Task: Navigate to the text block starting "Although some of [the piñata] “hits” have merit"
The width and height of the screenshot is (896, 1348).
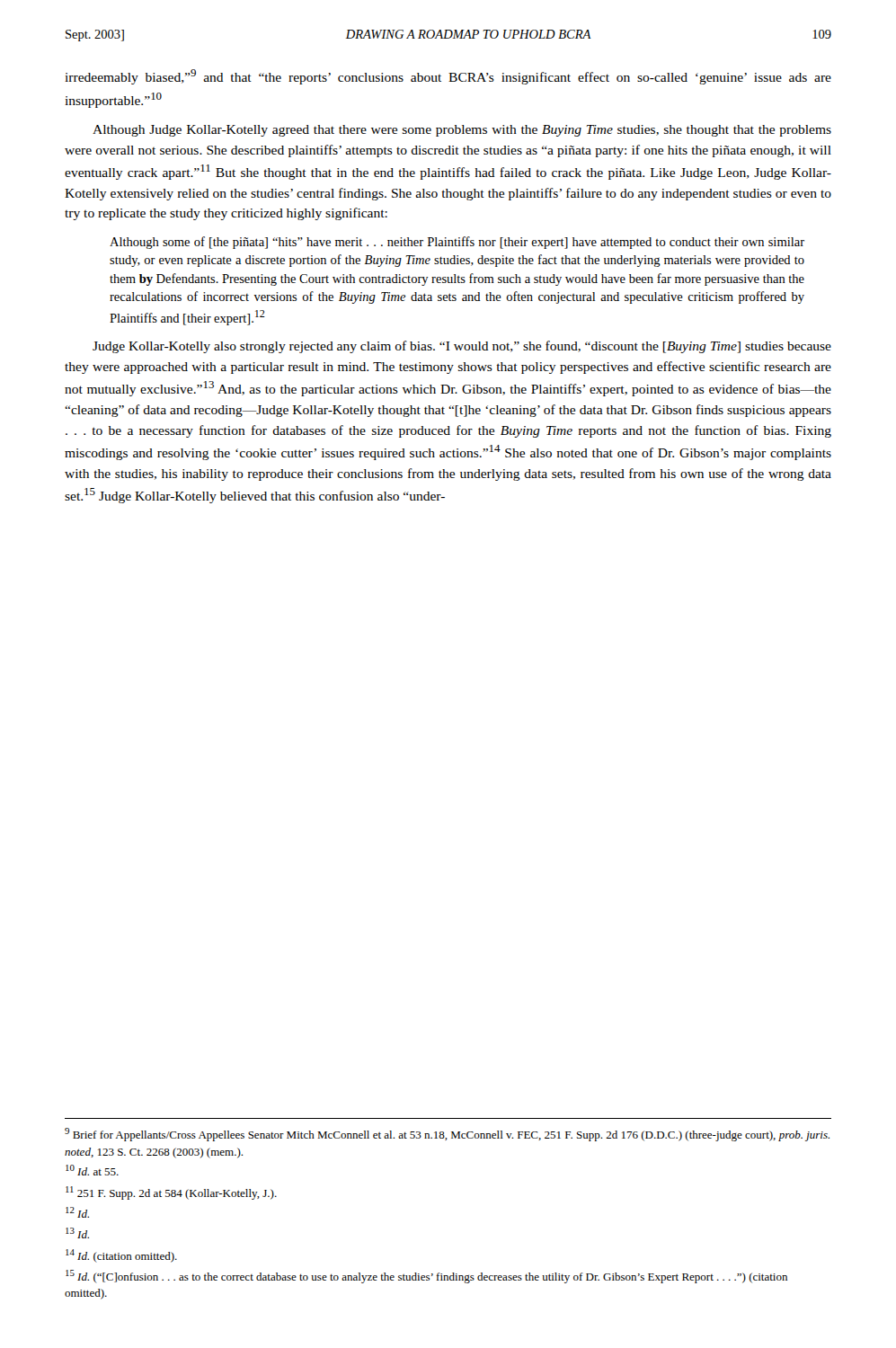Action: [x=457, y=280]
